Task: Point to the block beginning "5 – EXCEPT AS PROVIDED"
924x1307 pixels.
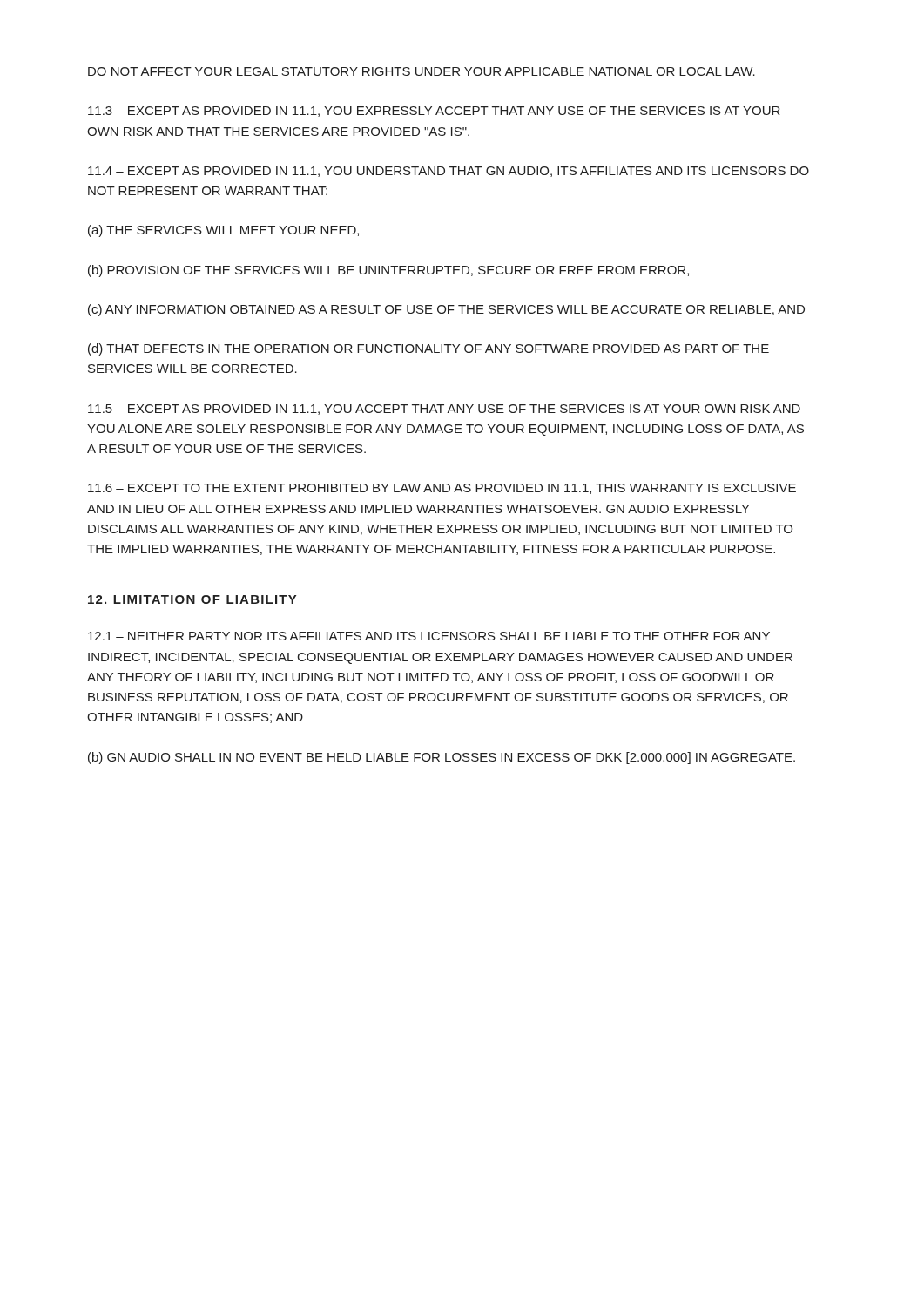Action: tap(446, 428)
